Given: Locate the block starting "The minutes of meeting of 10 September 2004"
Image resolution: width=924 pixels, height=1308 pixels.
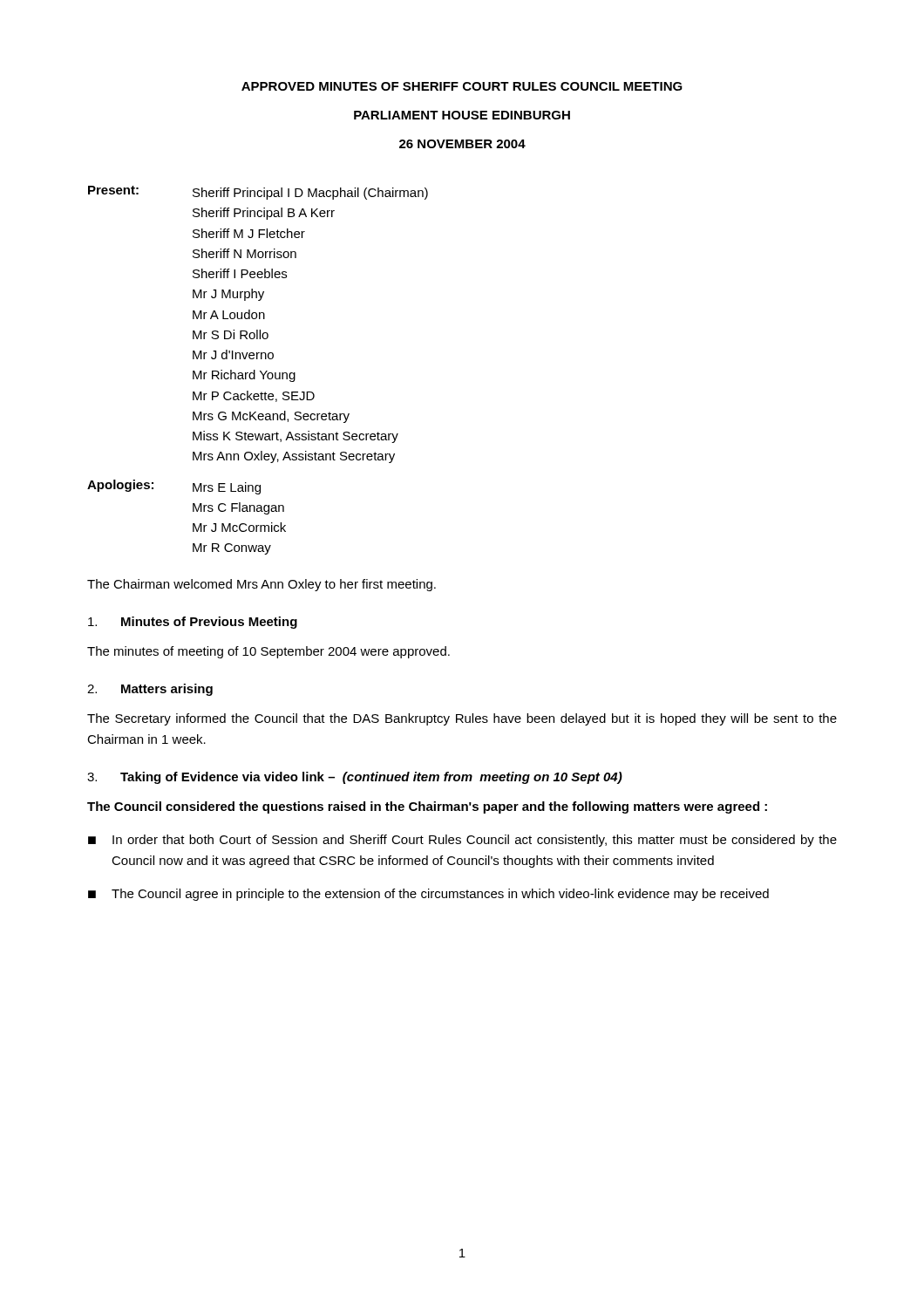Looking at the screenshot, I should (x=269, y=651).
